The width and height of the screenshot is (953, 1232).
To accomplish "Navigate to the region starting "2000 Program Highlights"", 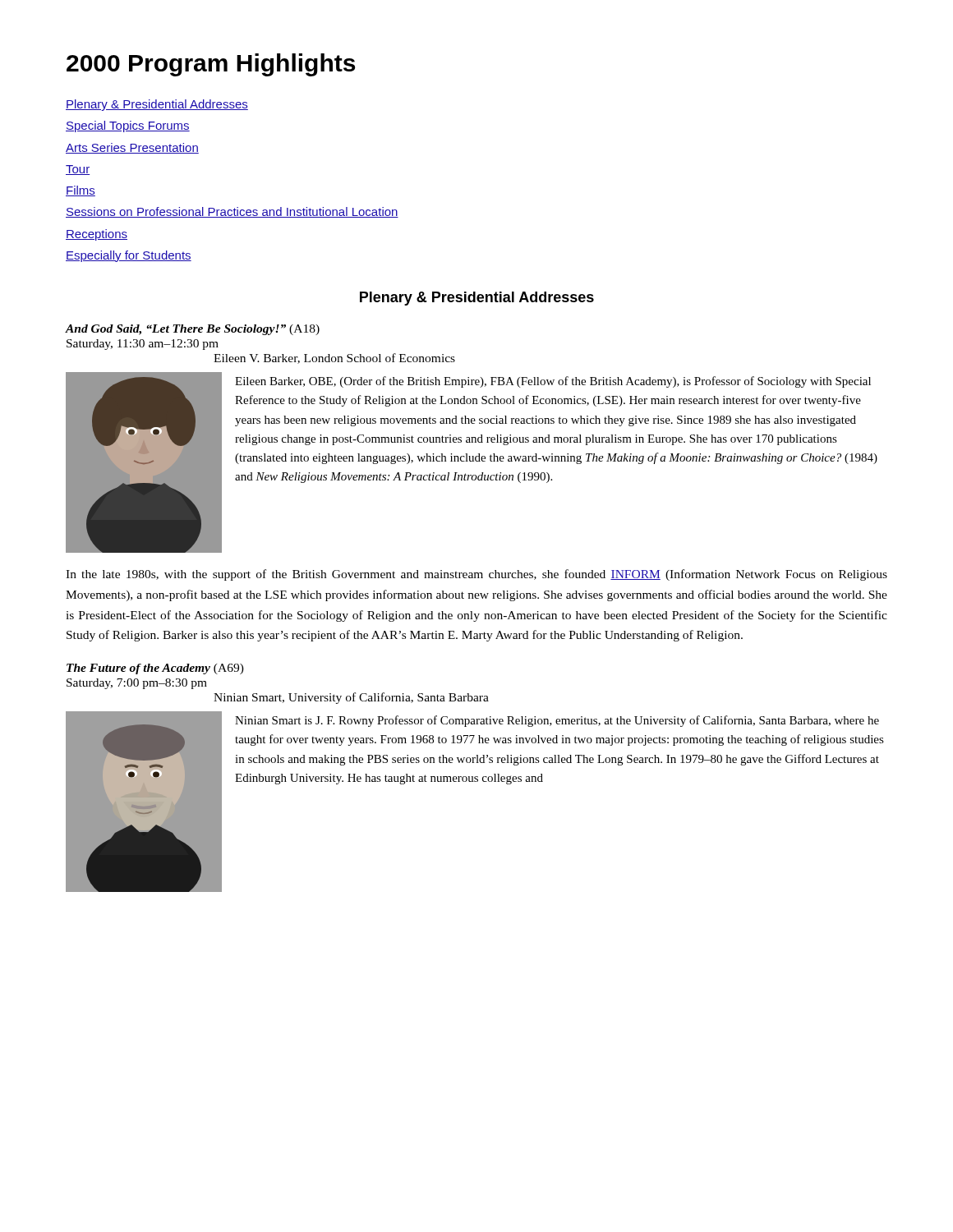I will pos(211,63).
